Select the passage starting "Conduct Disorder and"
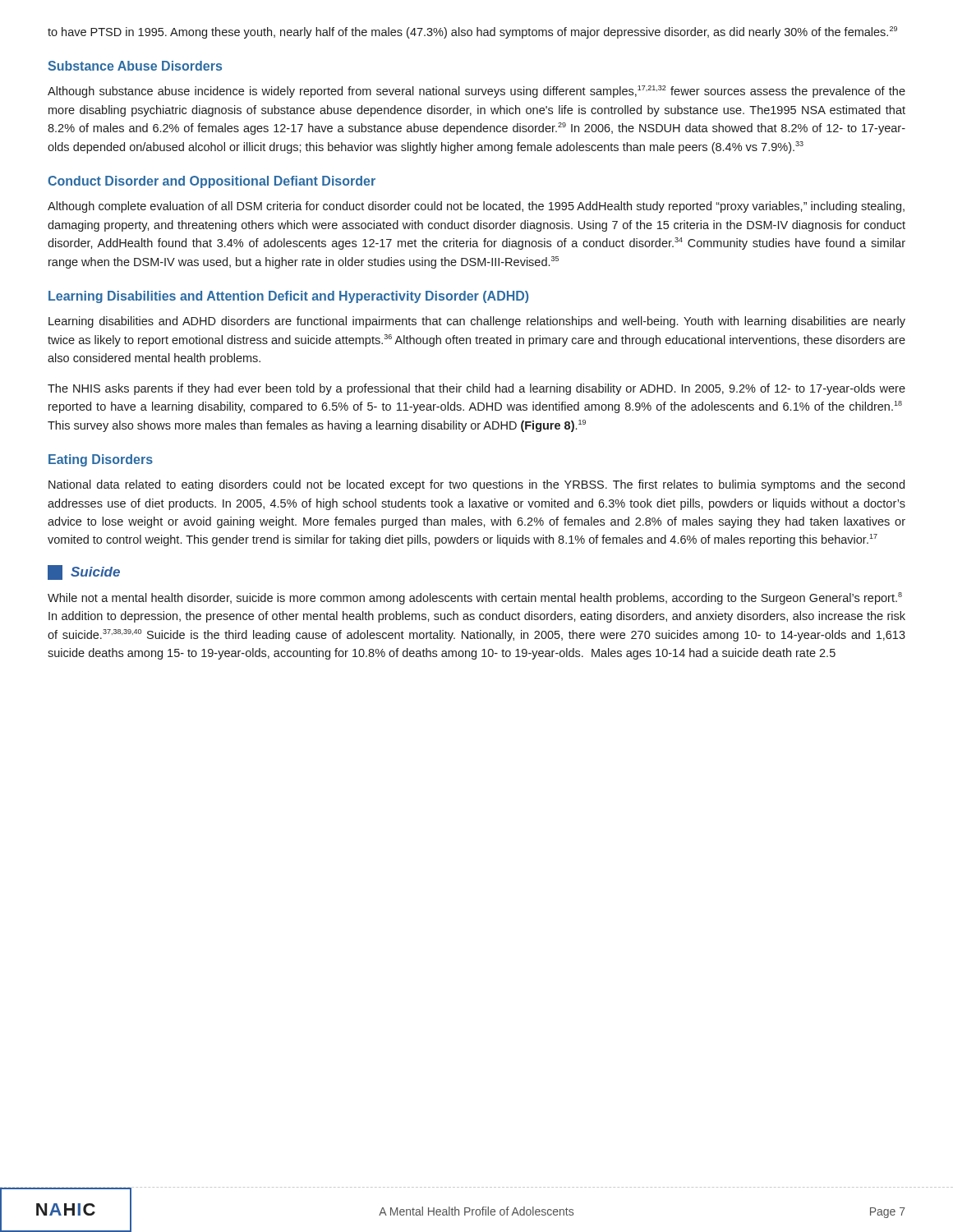The height and width of the screenshot is (1232, 953). pyautogui.click(x=212, y=181)
